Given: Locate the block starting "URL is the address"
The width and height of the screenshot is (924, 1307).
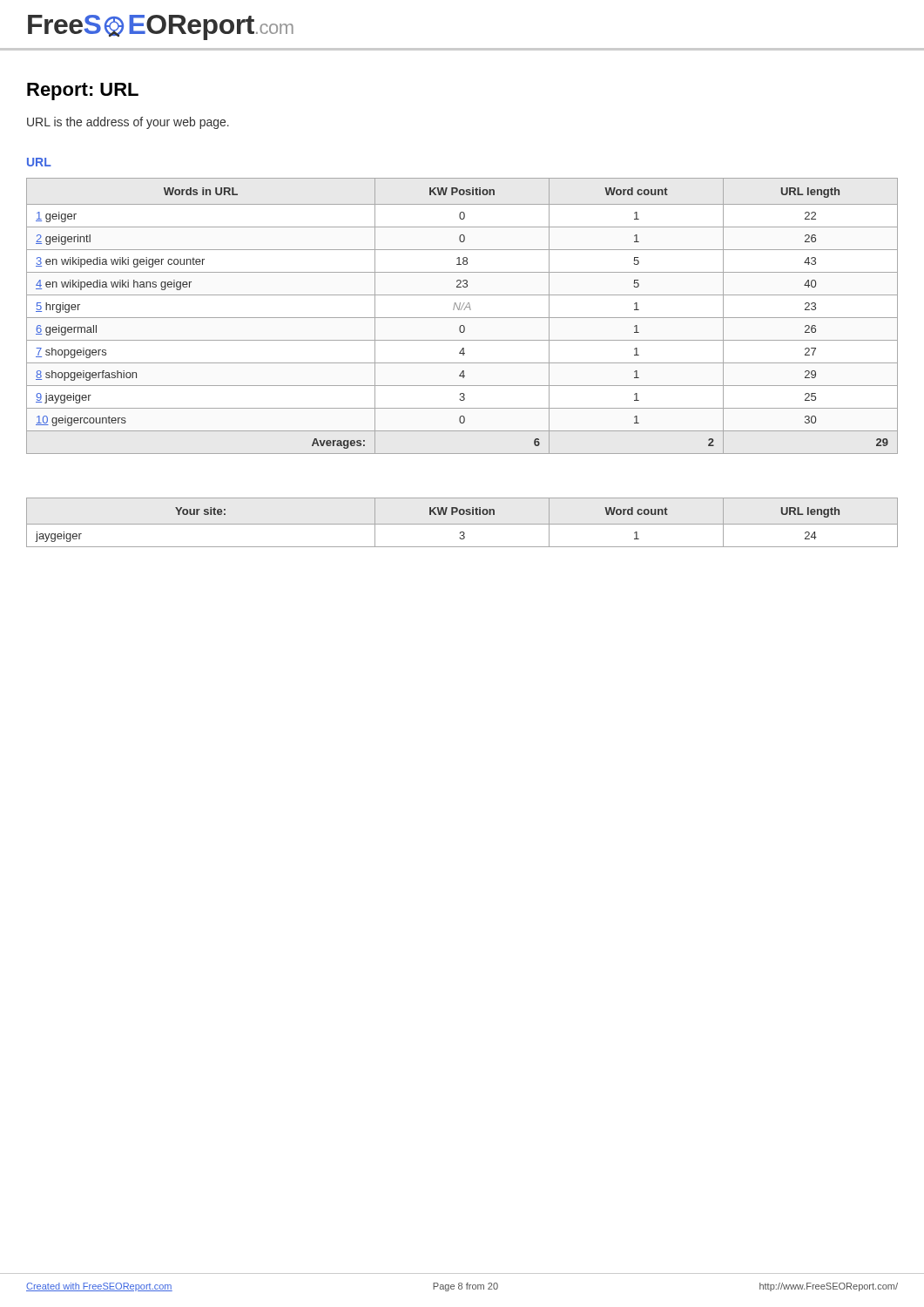Looking at the screenshot, I should click(128, 122).
